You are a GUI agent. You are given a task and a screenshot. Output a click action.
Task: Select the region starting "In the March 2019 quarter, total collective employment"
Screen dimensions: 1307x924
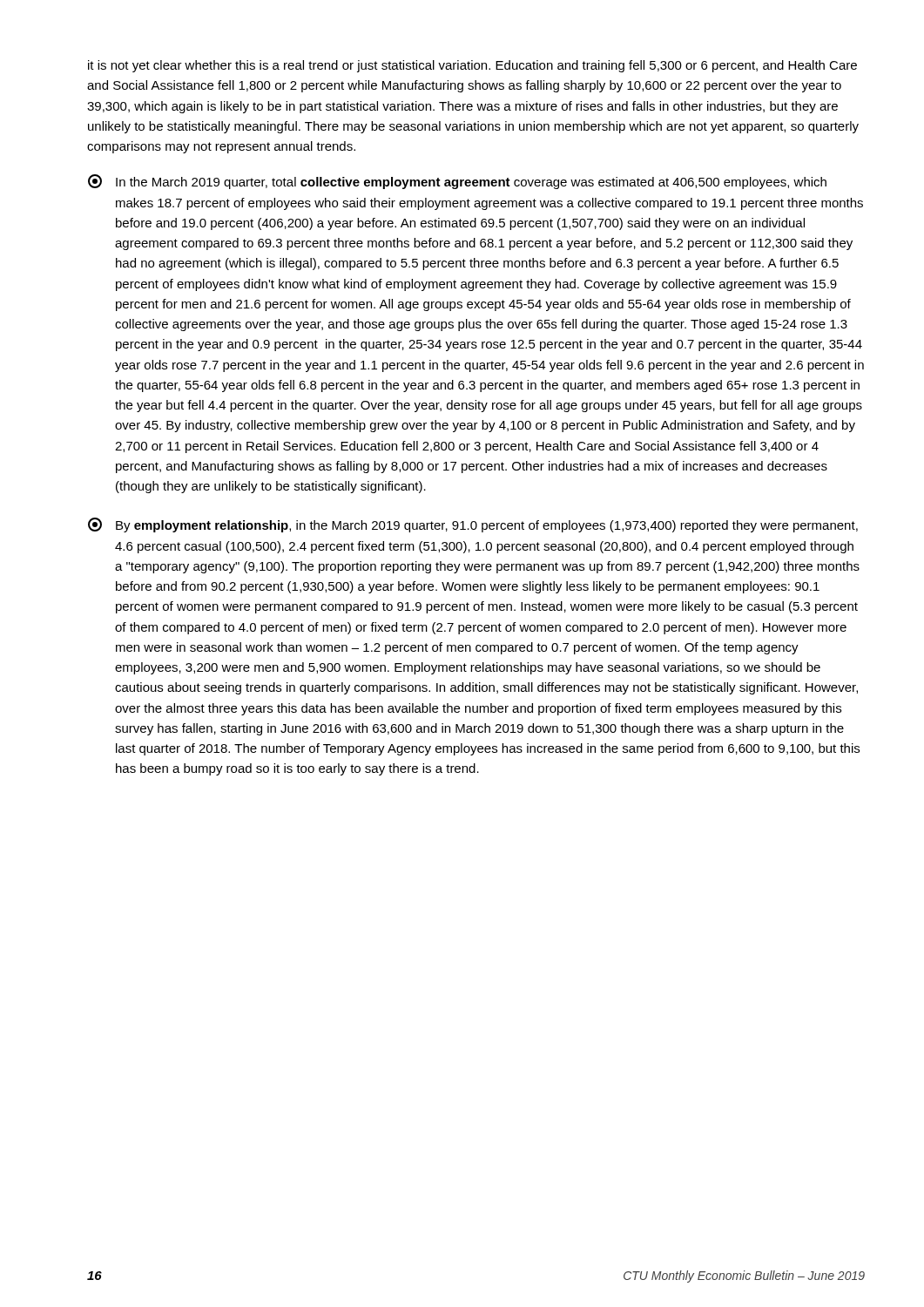coord(476,334)
